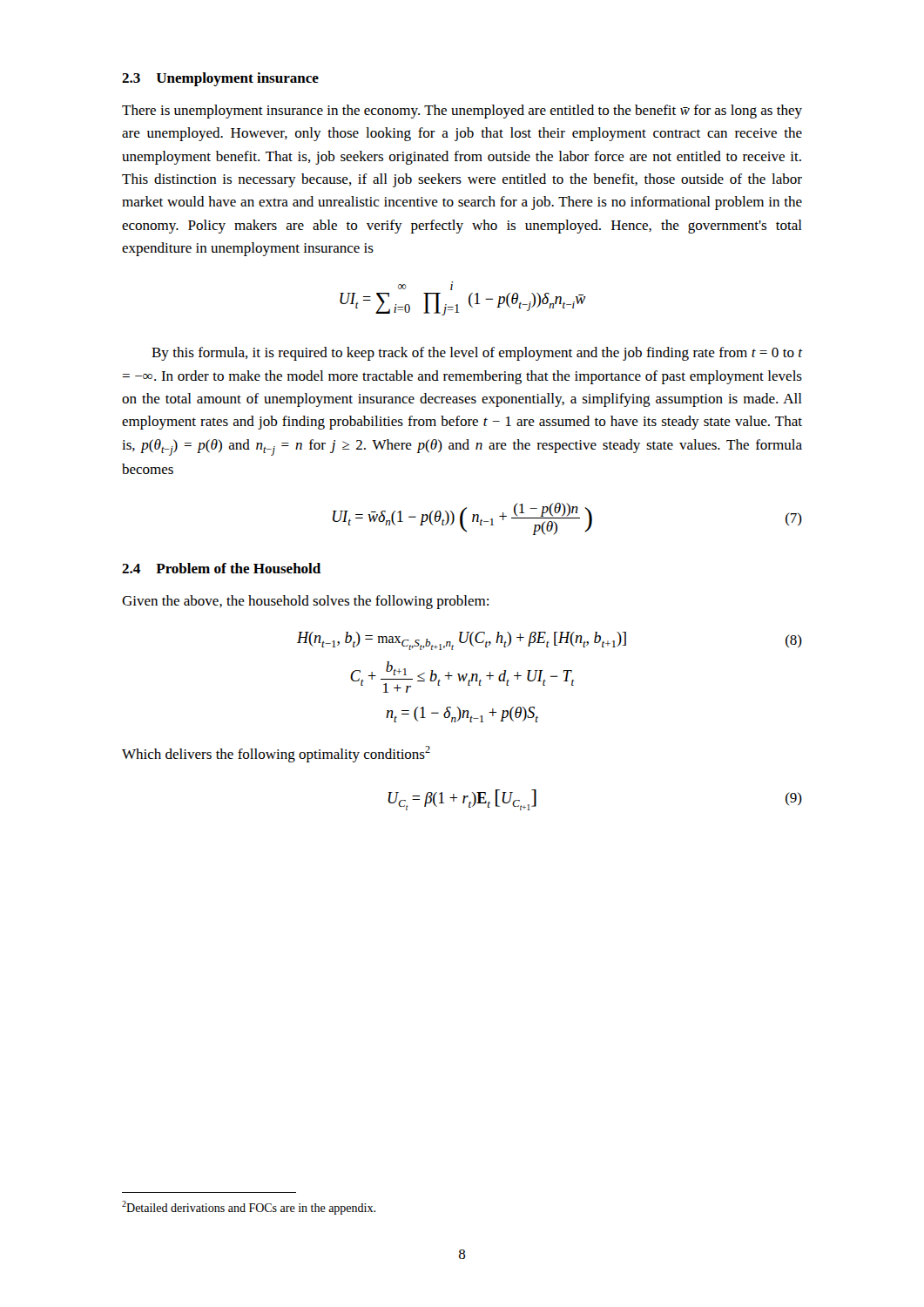
Task: Find the formula on this page that starts "H(nt−1, bt) = maxCt,St,bt+1,nt U(Ct,"
Action: [x=462, y=677]
